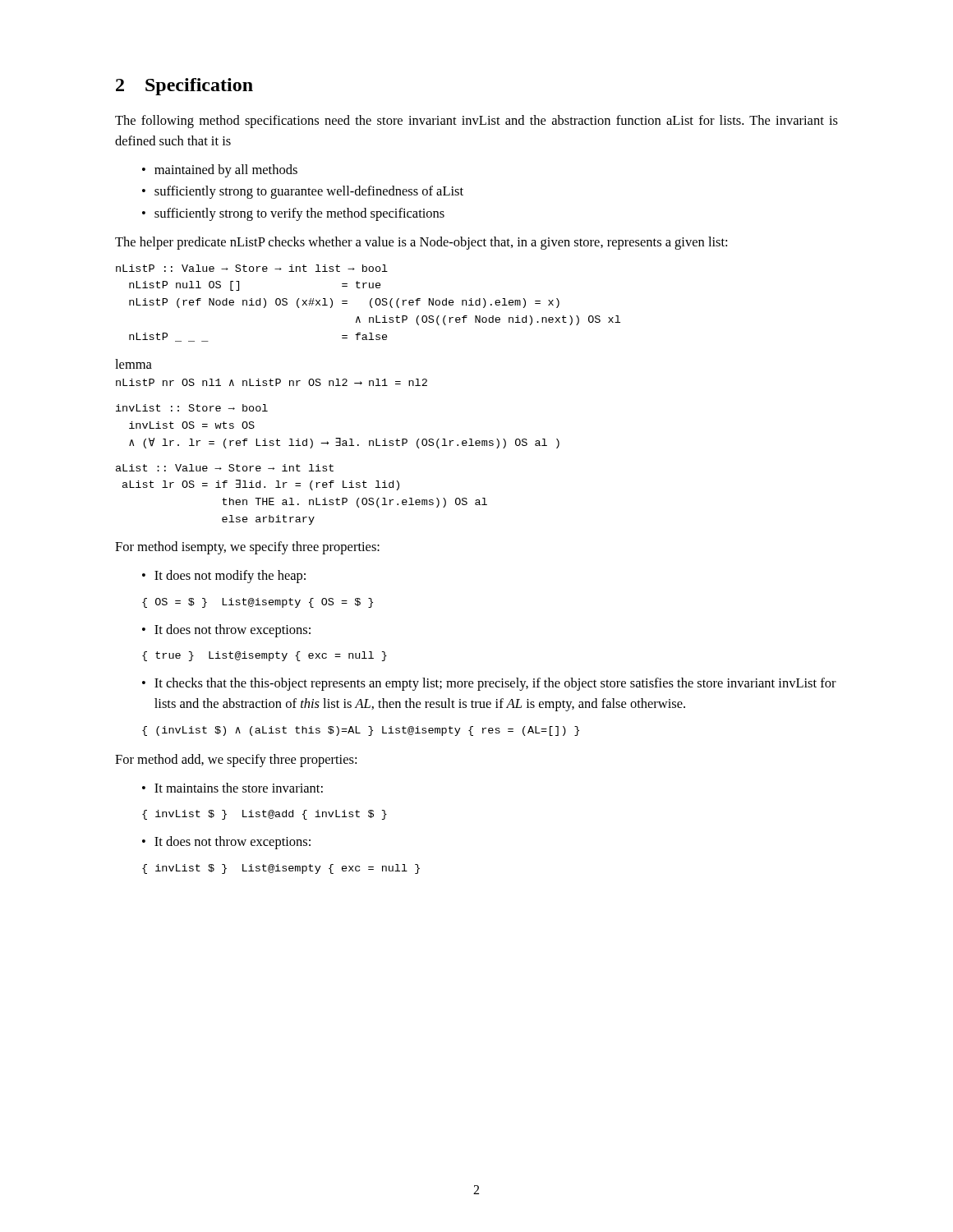This screenshot has width=953, height=1232.
Task: Point to the text block starting "For method add, we specify three"
Action: [236, 759]
